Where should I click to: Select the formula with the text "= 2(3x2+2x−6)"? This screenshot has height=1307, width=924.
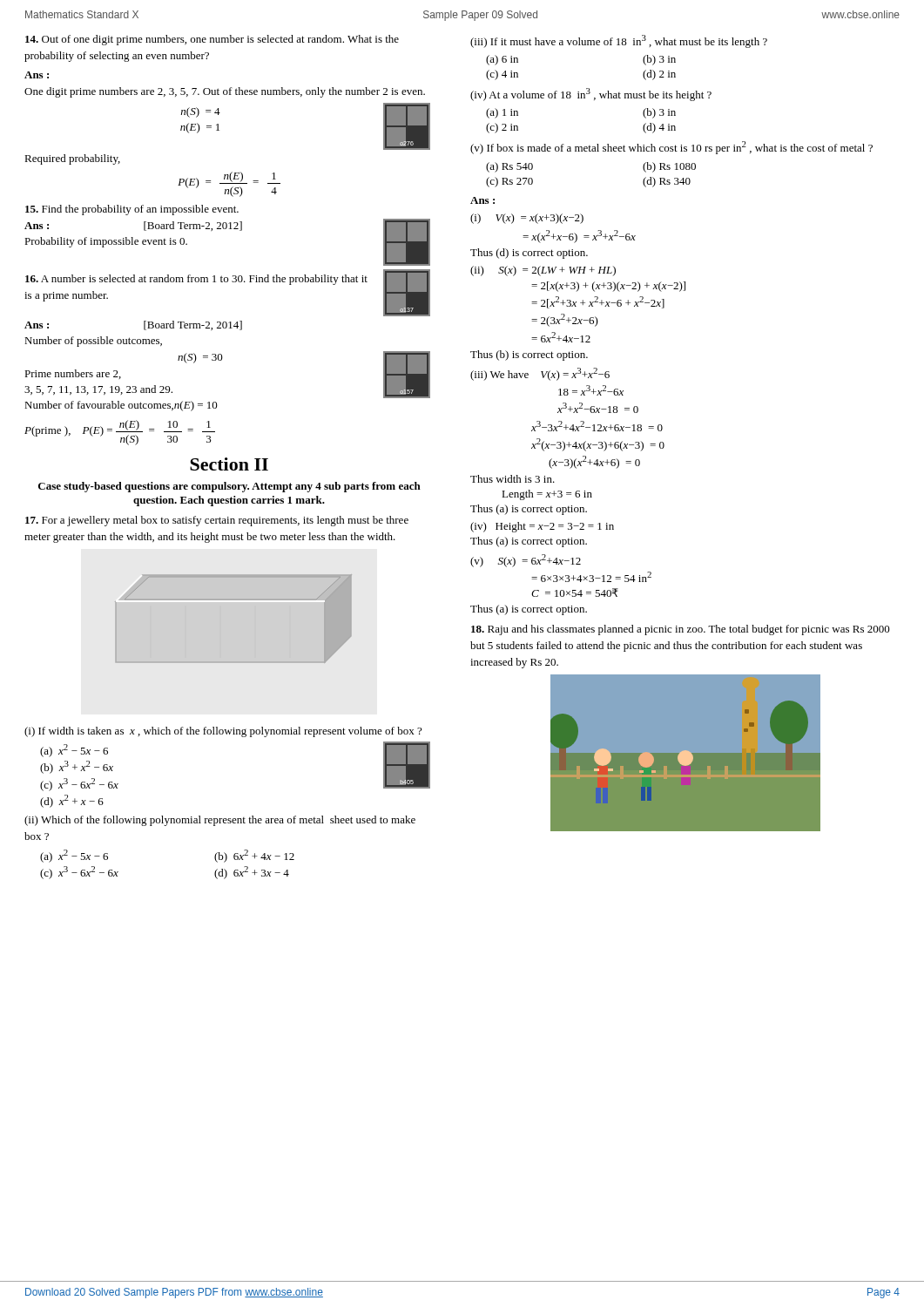click(565, 319)
